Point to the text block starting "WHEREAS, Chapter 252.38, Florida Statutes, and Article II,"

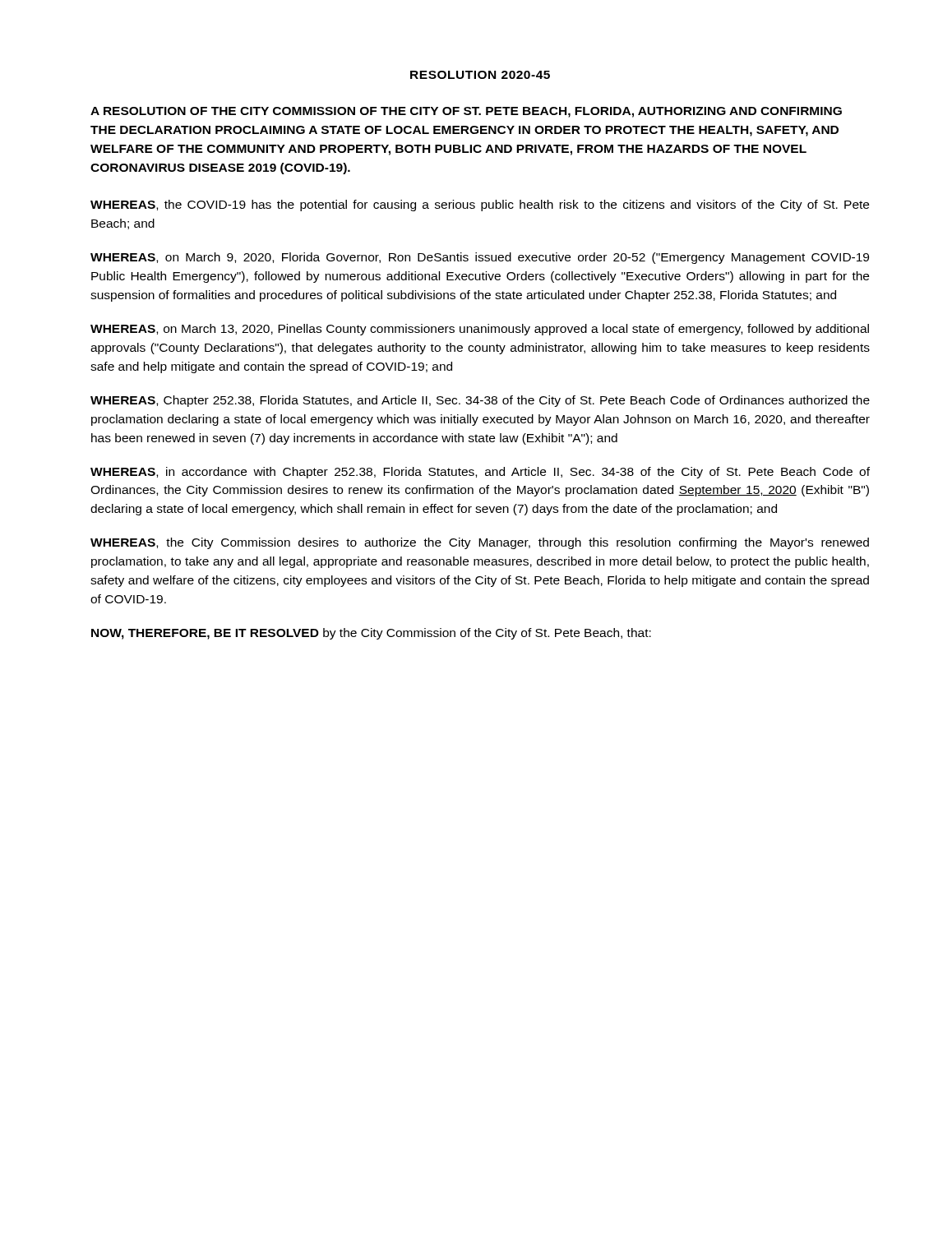[480, 419]
